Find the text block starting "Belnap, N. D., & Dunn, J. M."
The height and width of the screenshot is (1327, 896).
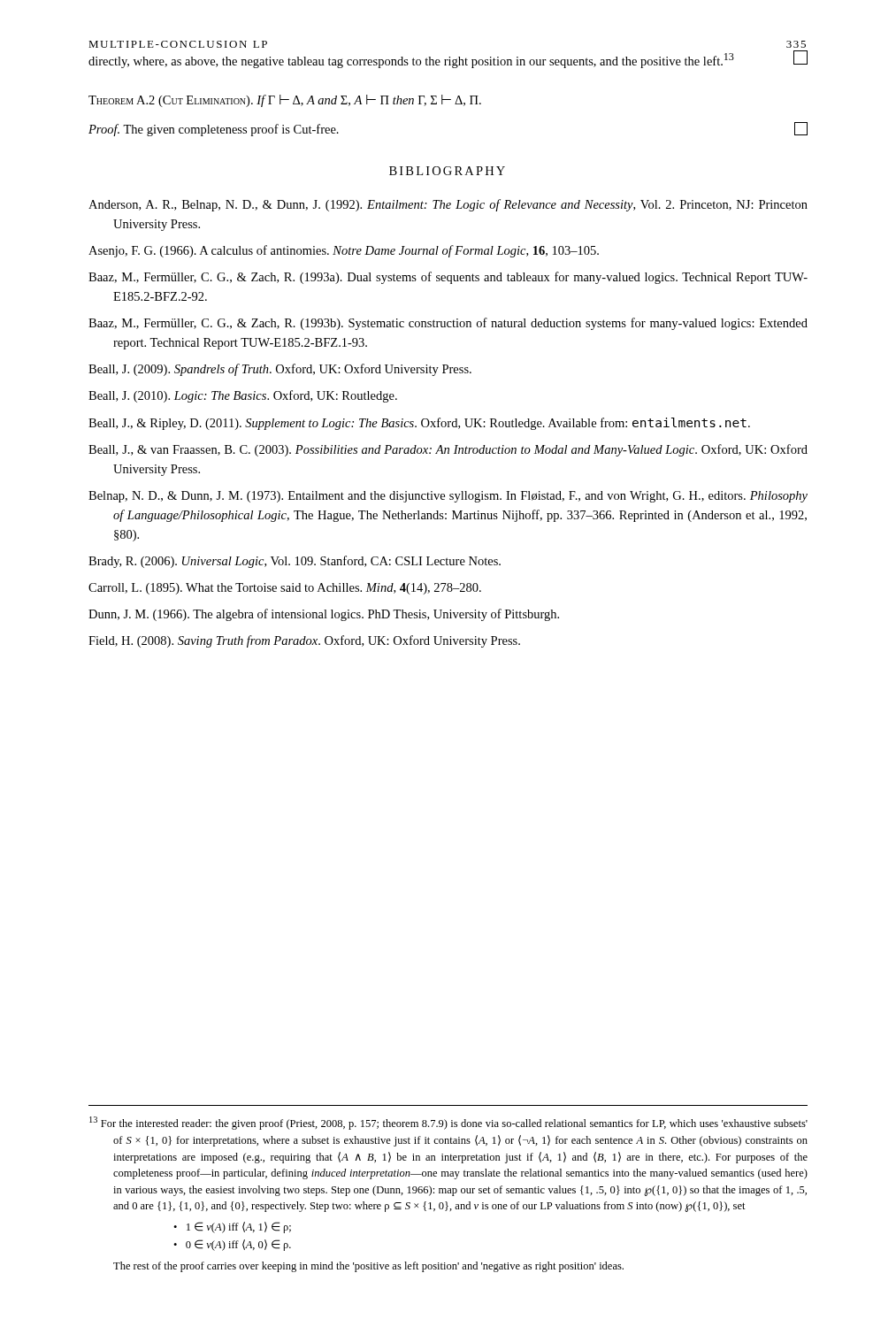pos(448,515)
